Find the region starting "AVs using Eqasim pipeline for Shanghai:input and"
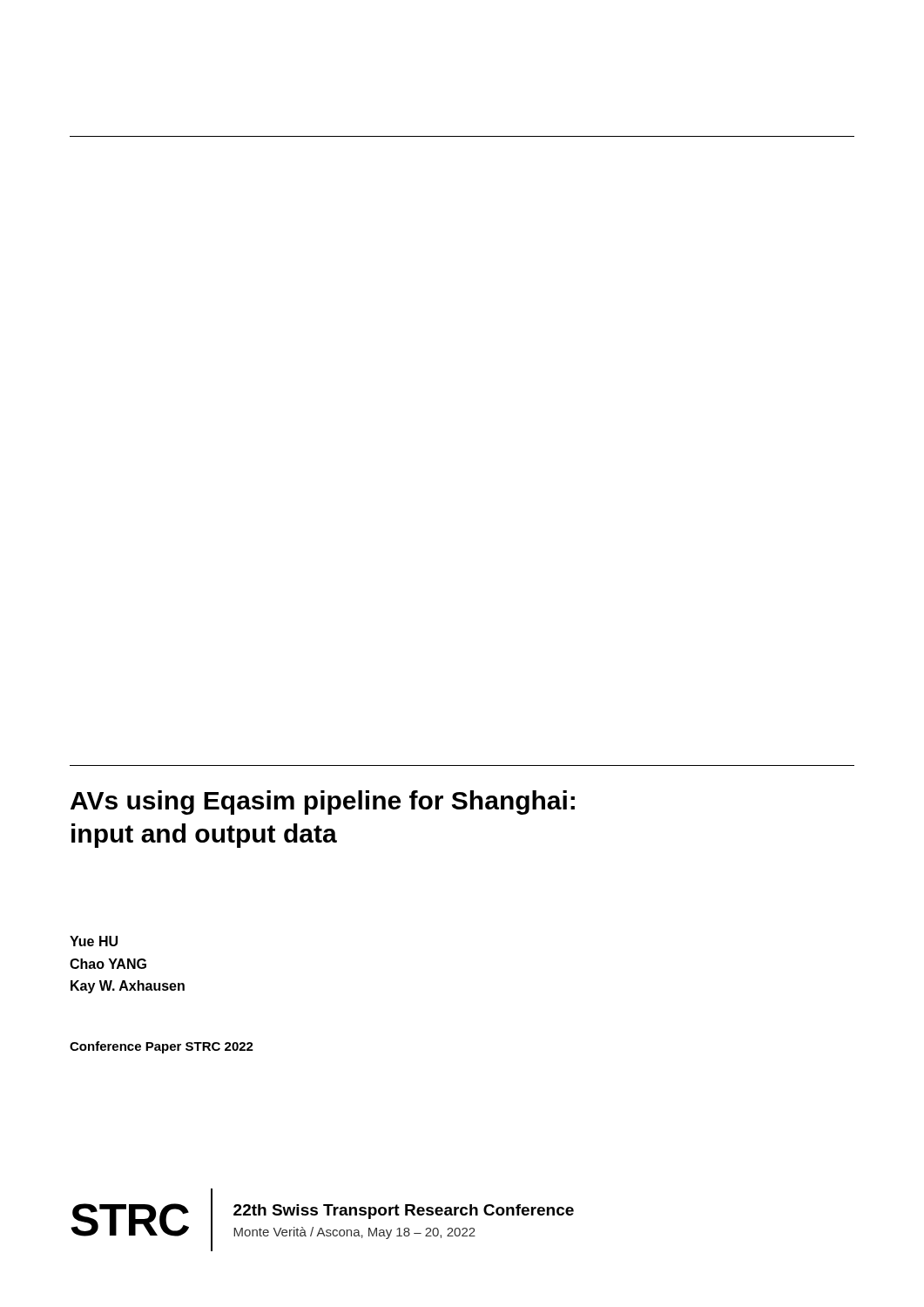 323,817
